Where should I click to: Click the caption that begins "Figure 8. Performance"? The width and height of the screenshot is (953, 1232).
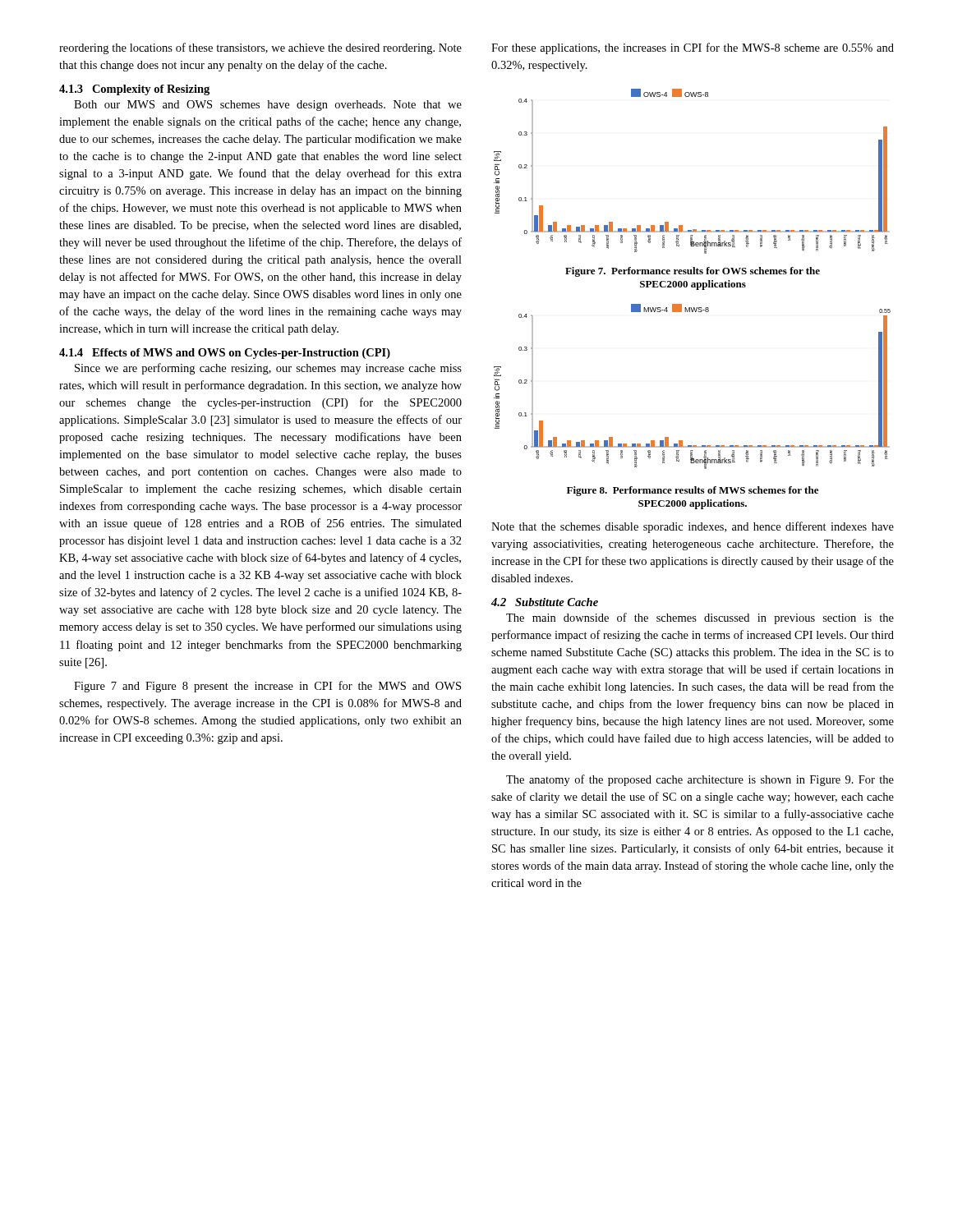pyautogui.click(x=693, y=497)
